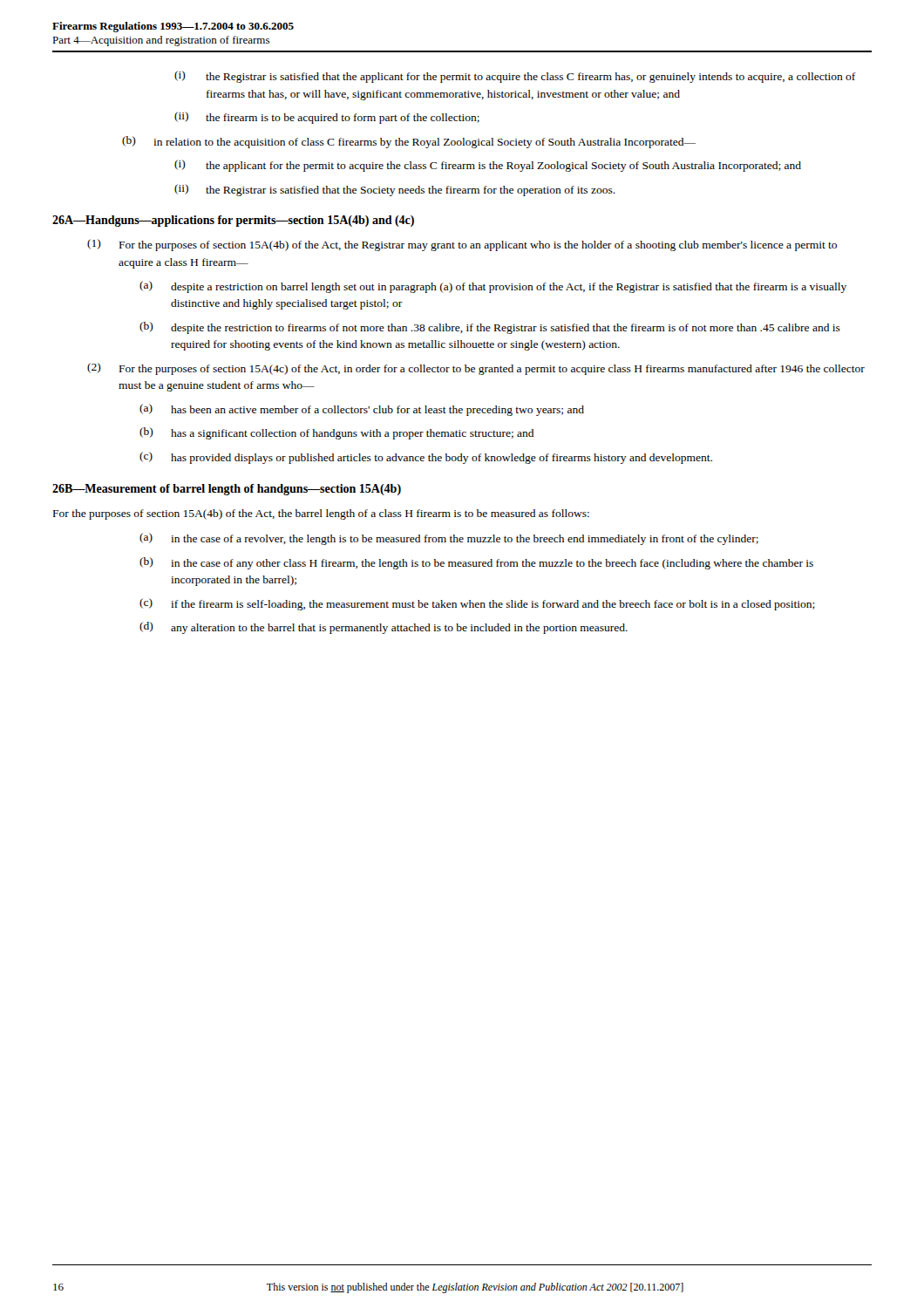Where is the passage that starts "For the purposes"?
924x1308 pixels.
coord(321,513)
